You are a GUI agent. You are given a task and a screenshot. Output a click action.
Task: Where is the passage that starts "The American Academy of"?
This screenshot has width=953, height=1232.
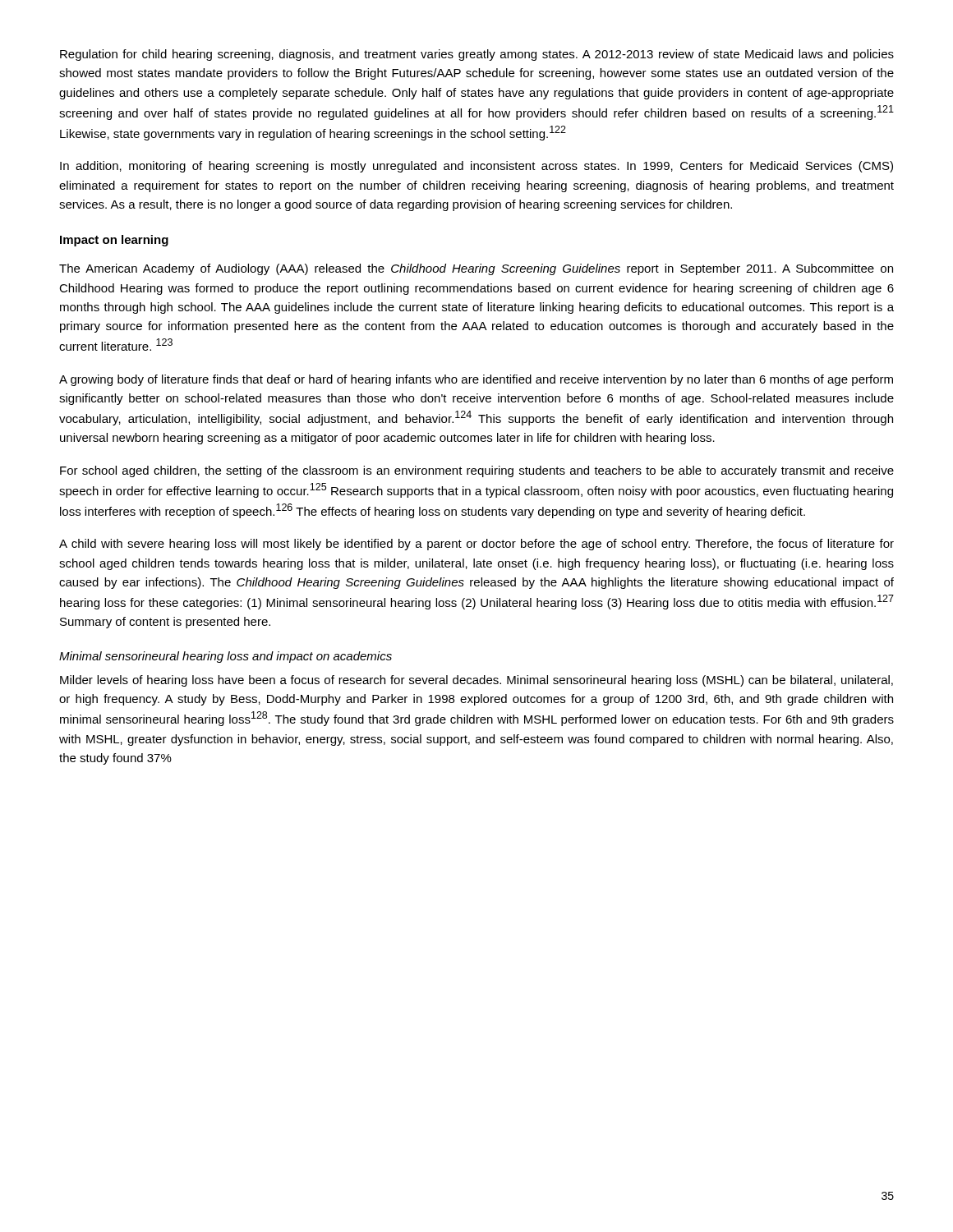(x=476, y=308)
